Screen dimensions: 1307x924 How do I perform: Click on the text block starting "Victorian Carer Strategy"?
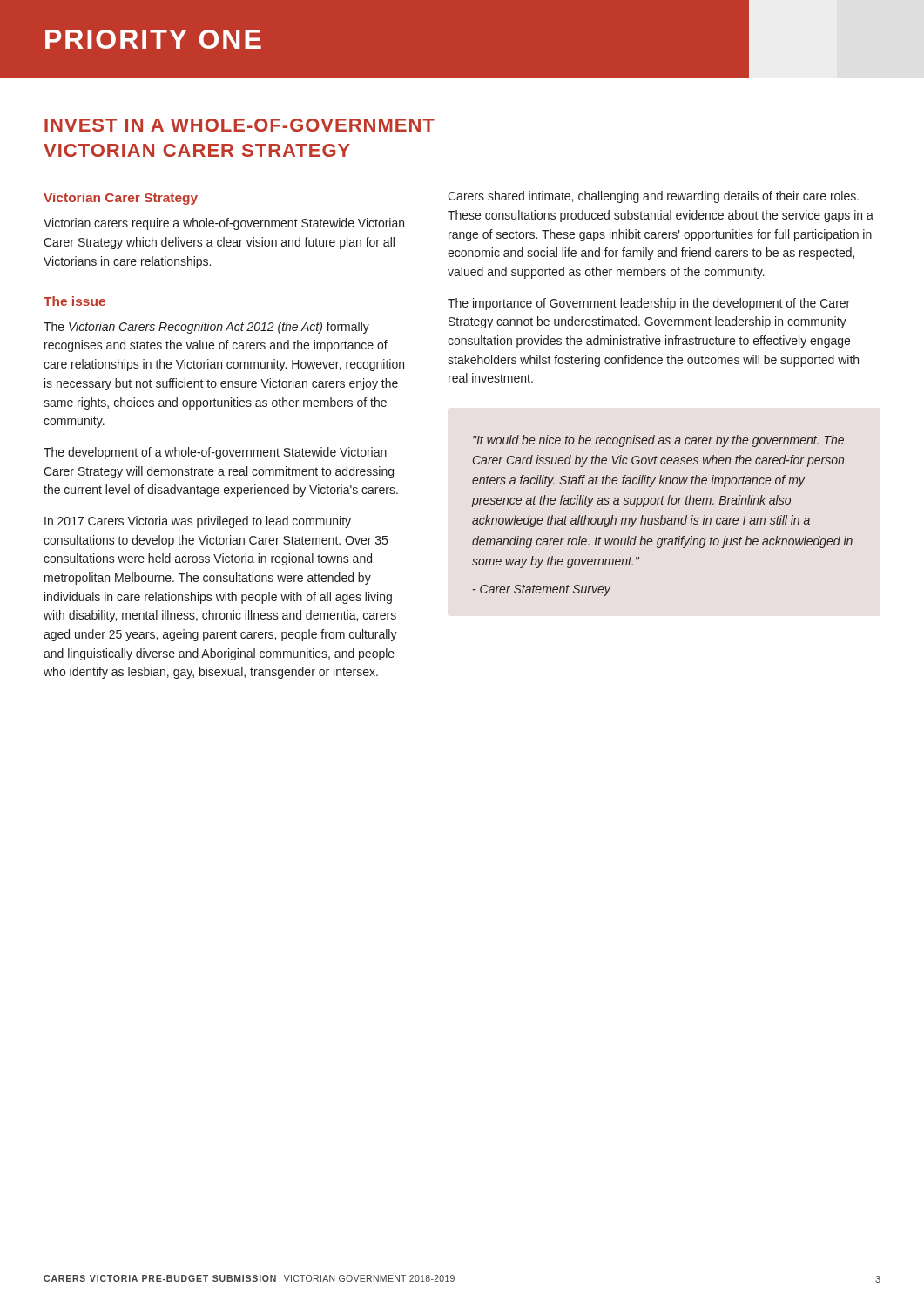coord(121,198)
